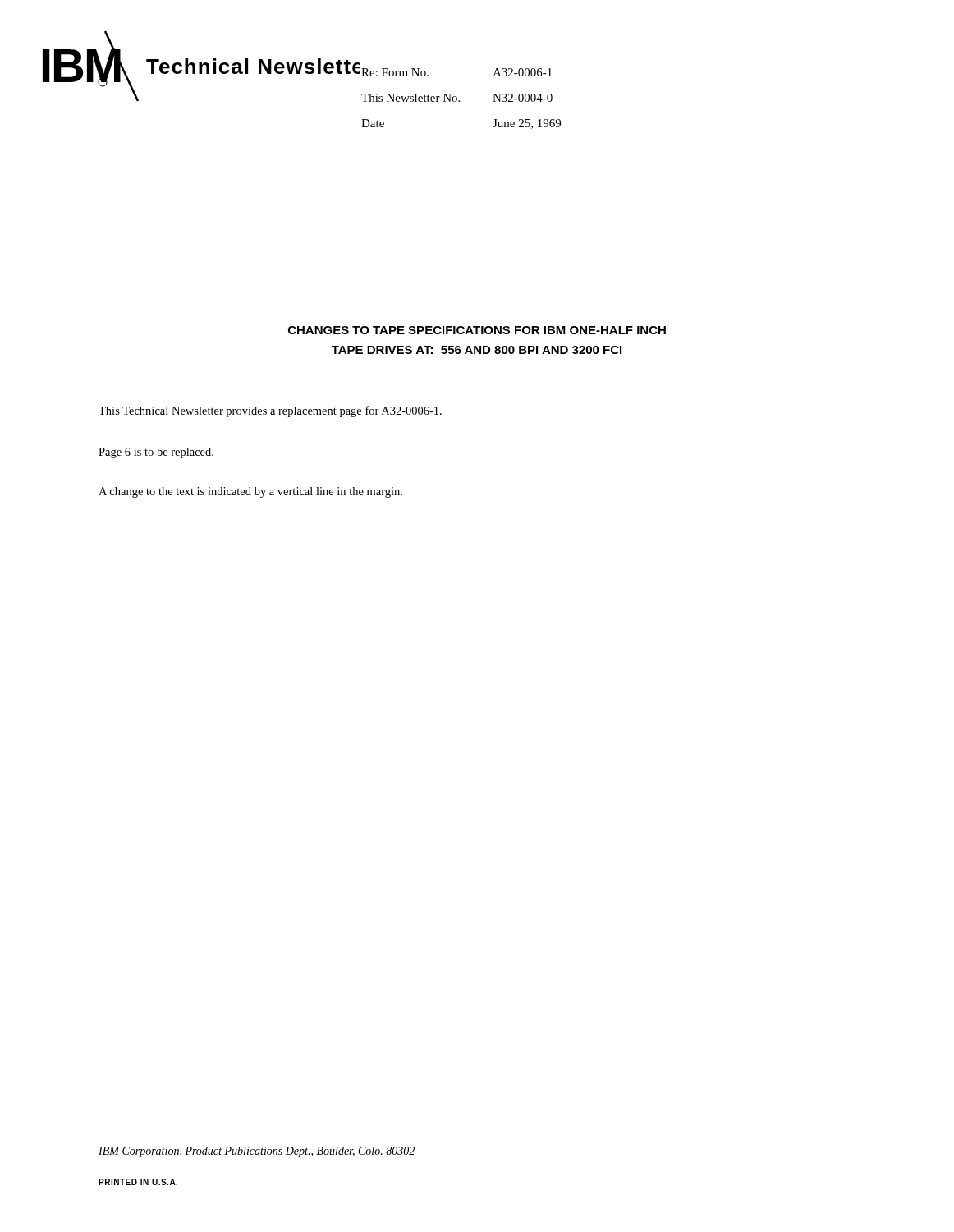Point to the block beginning "Re: Form No. A32-0006-1 This Newsletter"
The image size is (954, 1232).
(x=461, y=98)
